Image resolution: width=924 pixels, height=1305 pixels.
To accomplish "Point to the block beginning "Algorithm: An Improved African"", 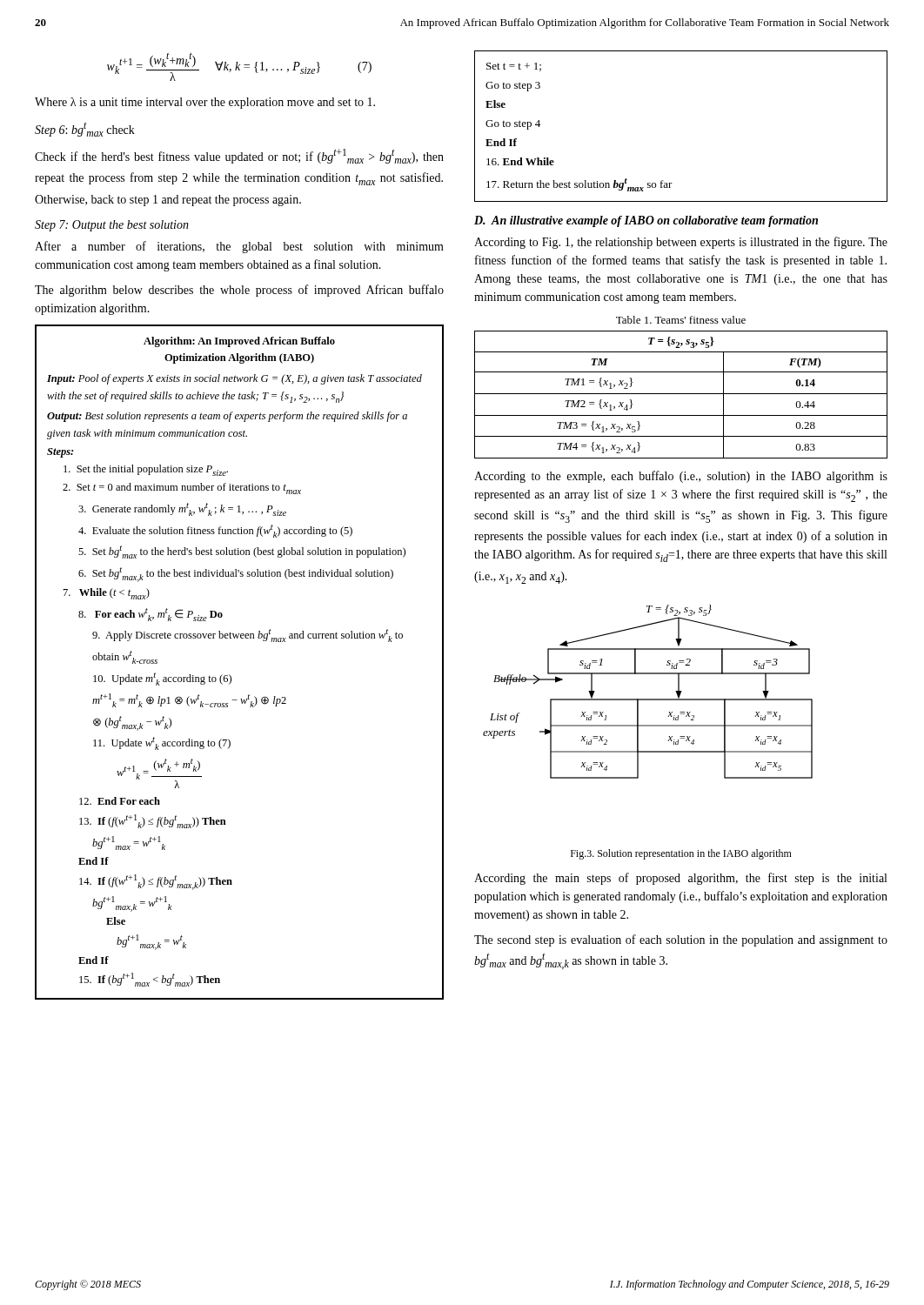I will (239, 342).
